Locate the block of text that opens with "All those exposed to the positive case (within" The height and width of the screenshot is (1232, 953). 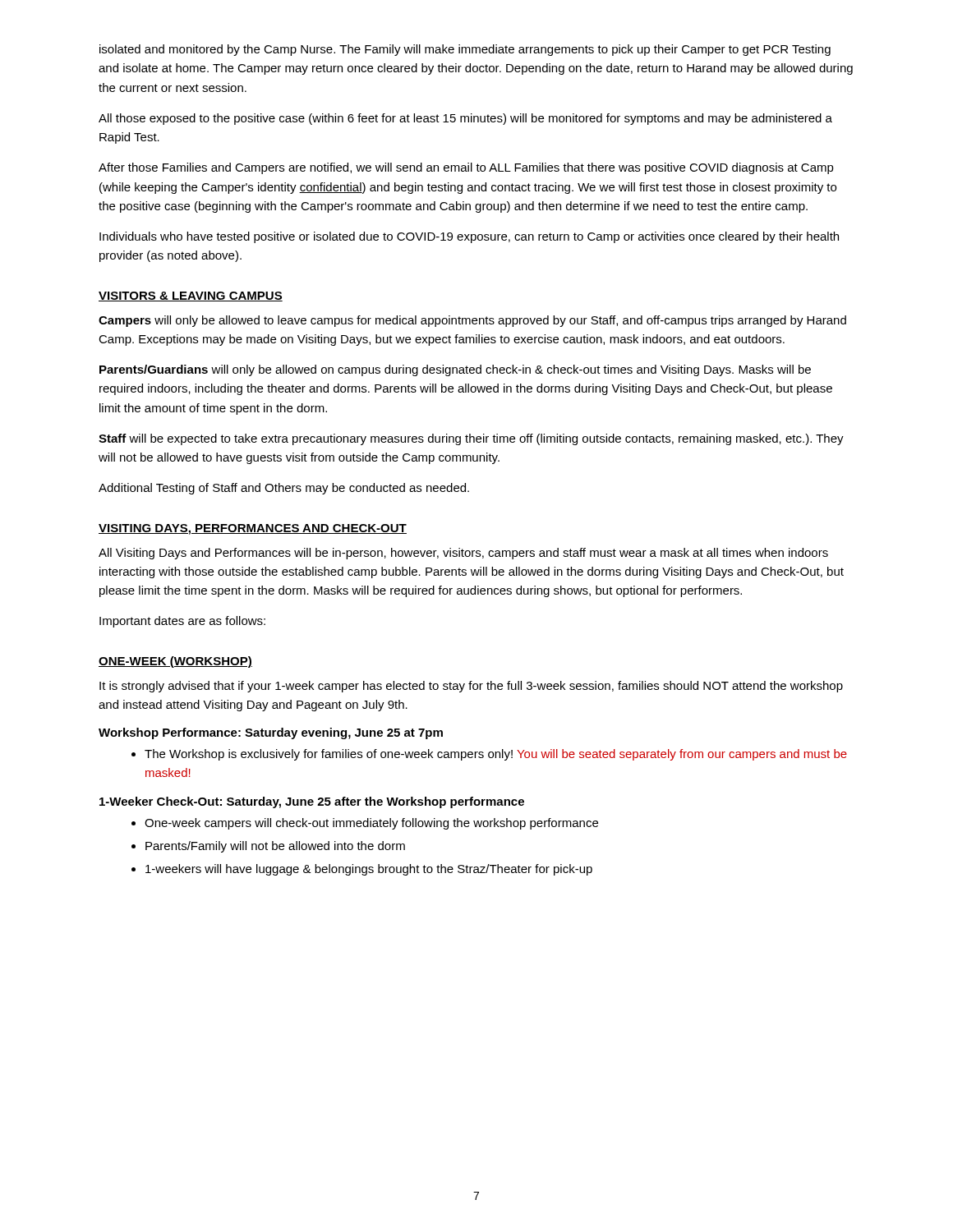465,127
